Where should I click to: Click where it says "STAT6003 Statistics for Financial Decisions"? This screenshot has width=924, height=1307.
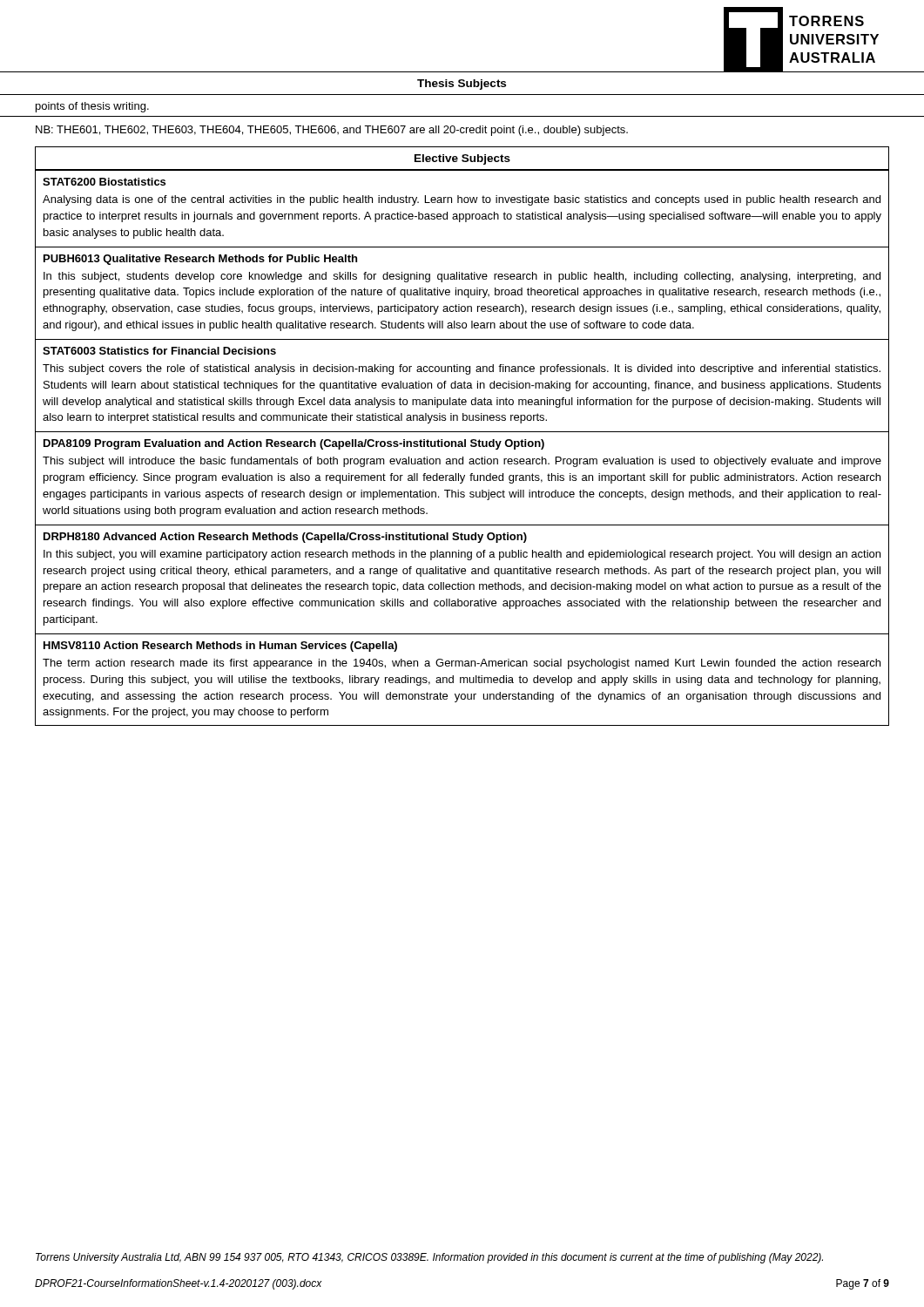pos(159,351)
